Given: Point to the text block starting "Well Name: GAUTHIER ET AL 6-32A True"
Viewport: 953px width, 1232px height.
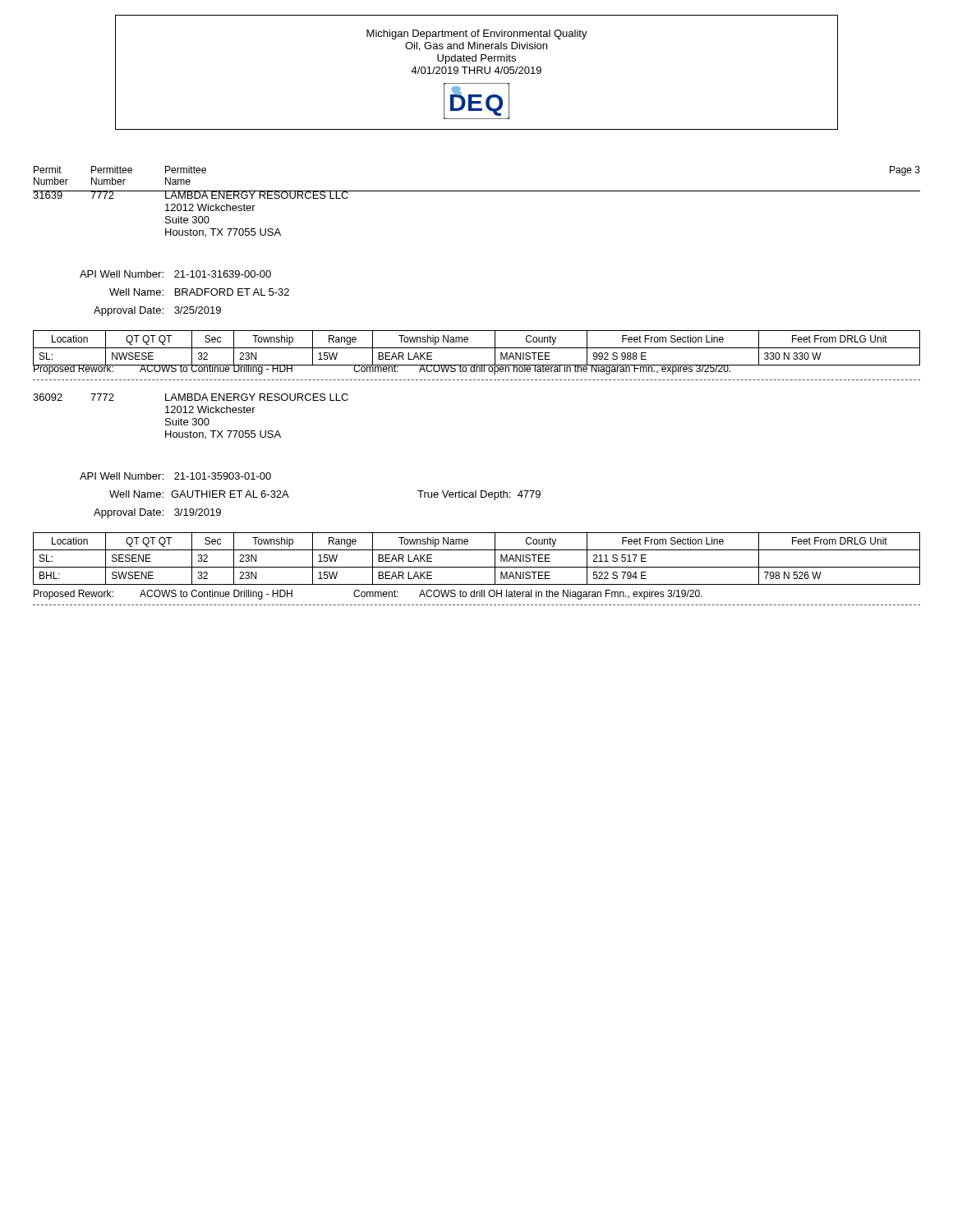Looking at the screenshot, I should (287, 494).
